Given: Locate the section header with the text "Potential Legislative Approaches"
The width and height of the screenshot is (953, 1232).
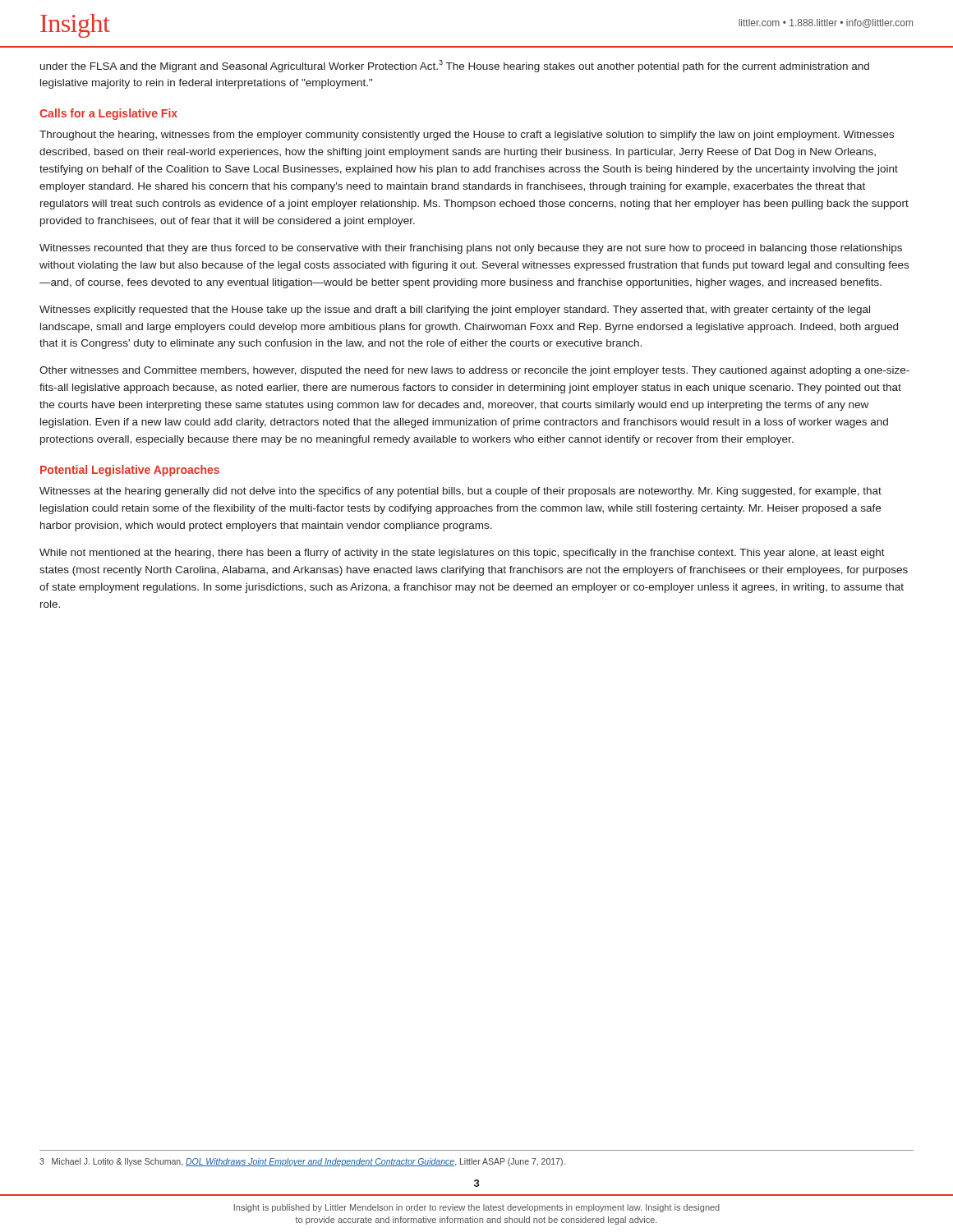Looking at the screenshot, I should point(130,470).
